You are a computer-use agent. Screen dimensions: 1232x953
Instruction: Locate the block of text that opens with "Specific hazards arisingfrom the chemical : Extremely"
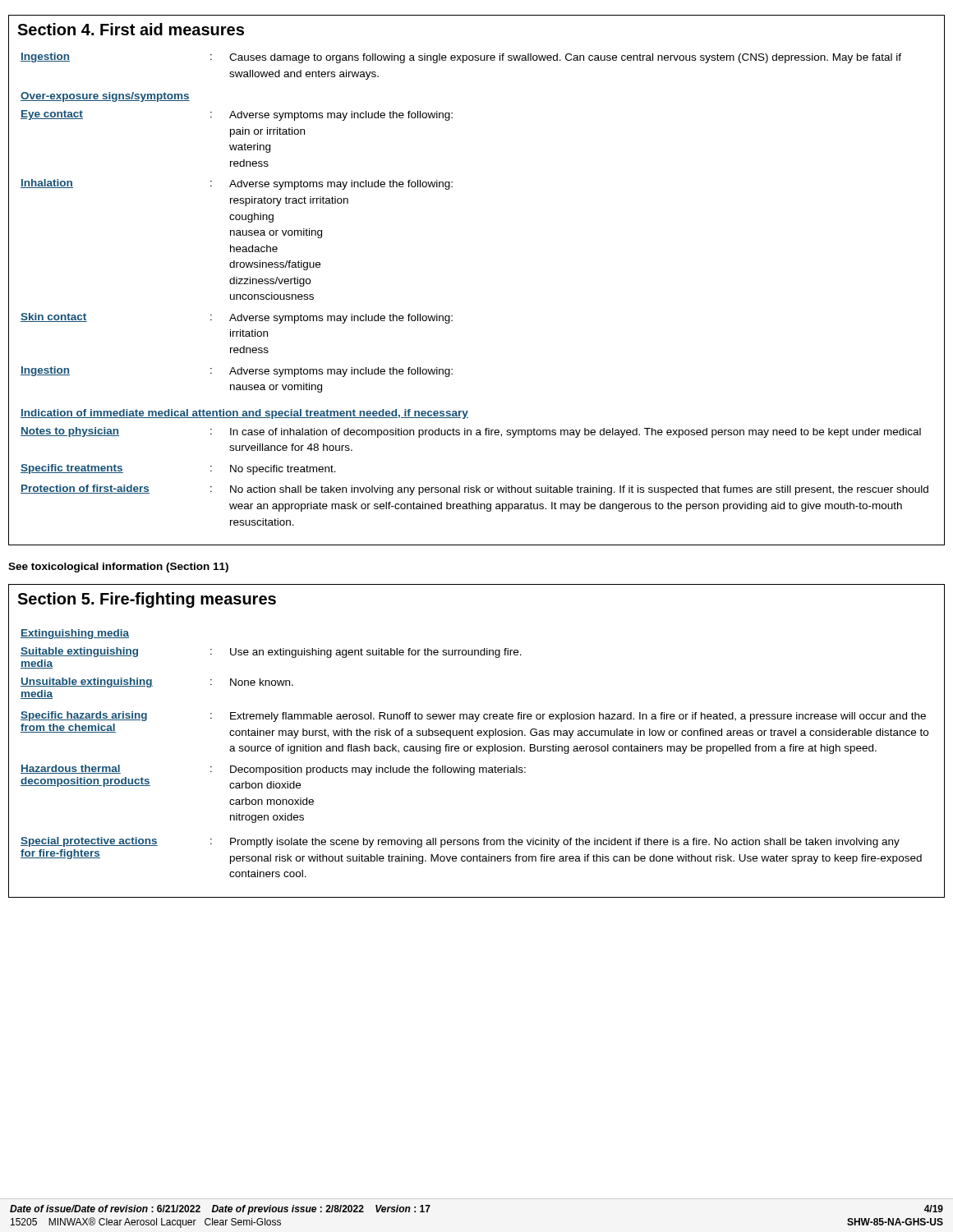click(x=476, y=732)
